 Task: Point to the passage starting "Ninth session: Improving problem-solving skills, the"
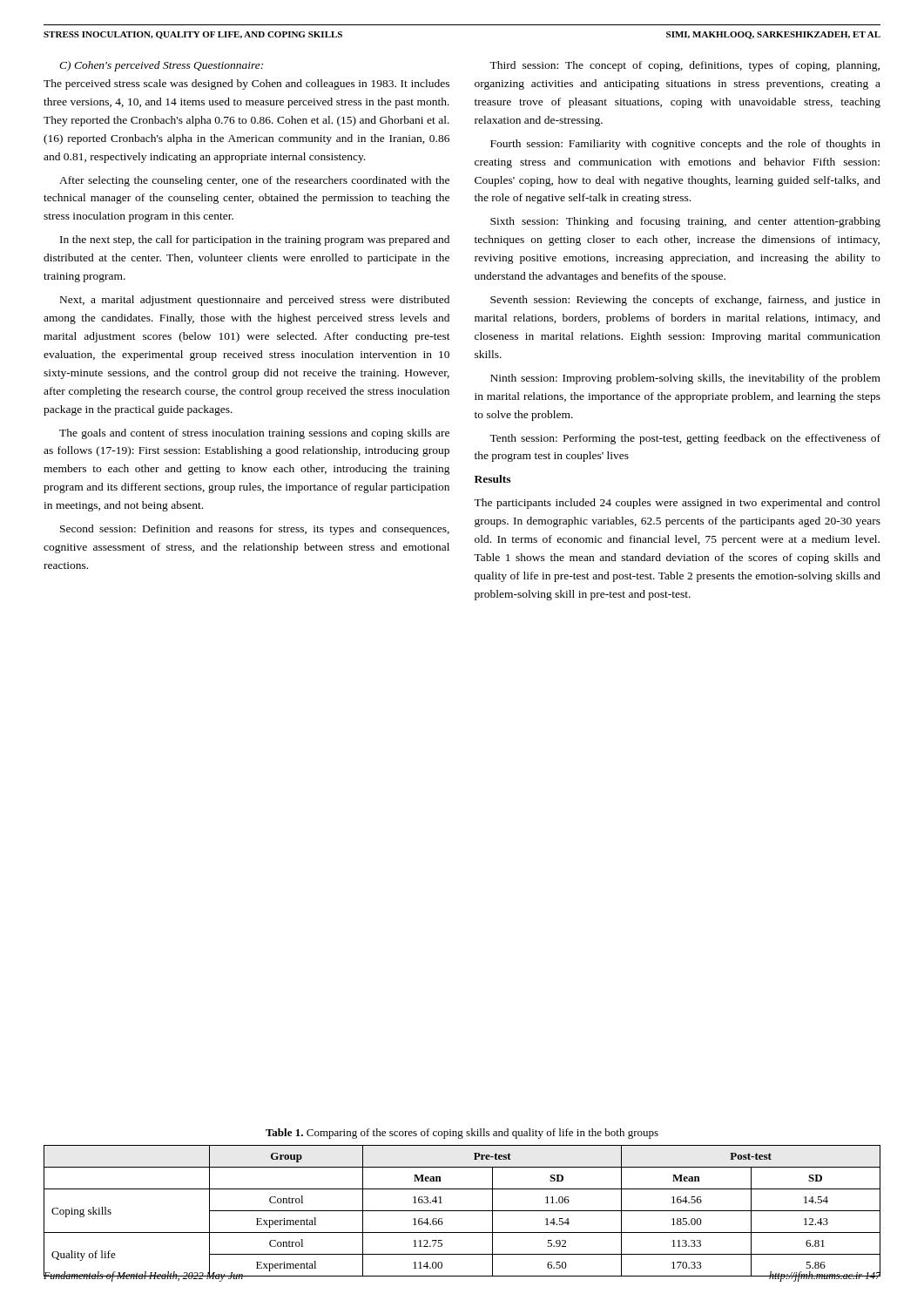pyautogui.click(x=677, y=397)
